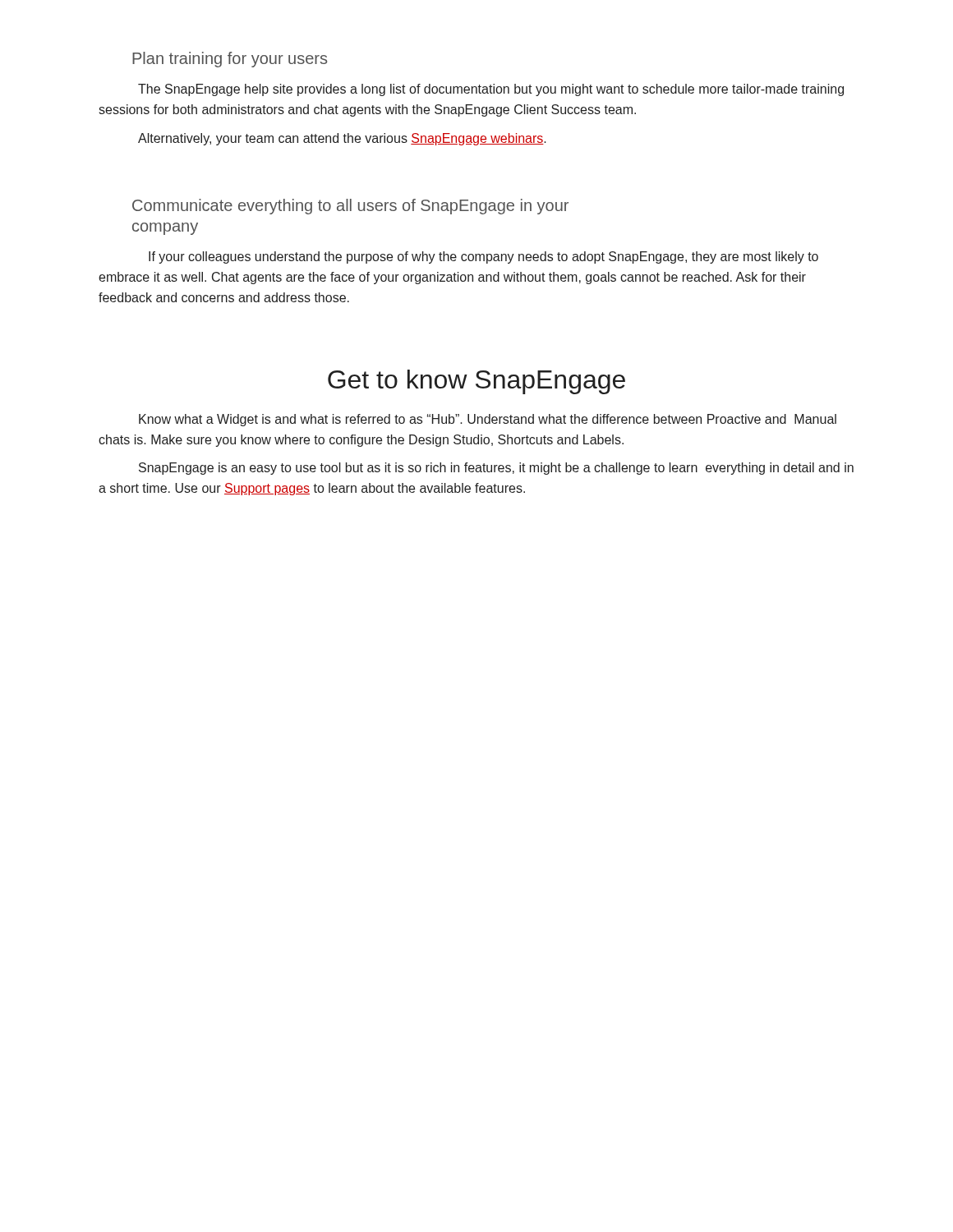Select the text block that reads "SnapEngage is an easy to use tool but"
953x1232 pixels.
tap(476, 478)
